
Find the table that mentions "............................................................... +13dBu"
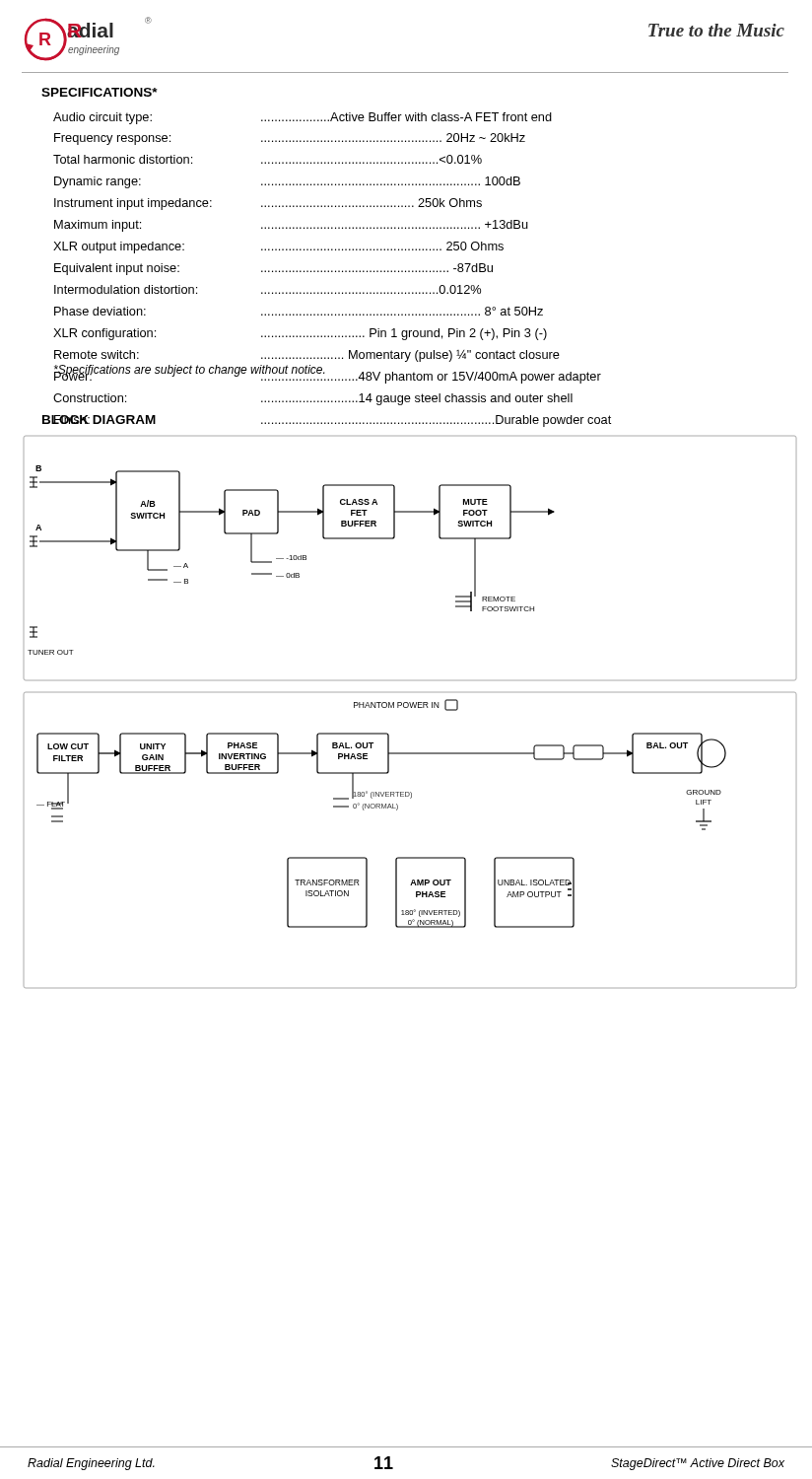click(x=415, y=280)
